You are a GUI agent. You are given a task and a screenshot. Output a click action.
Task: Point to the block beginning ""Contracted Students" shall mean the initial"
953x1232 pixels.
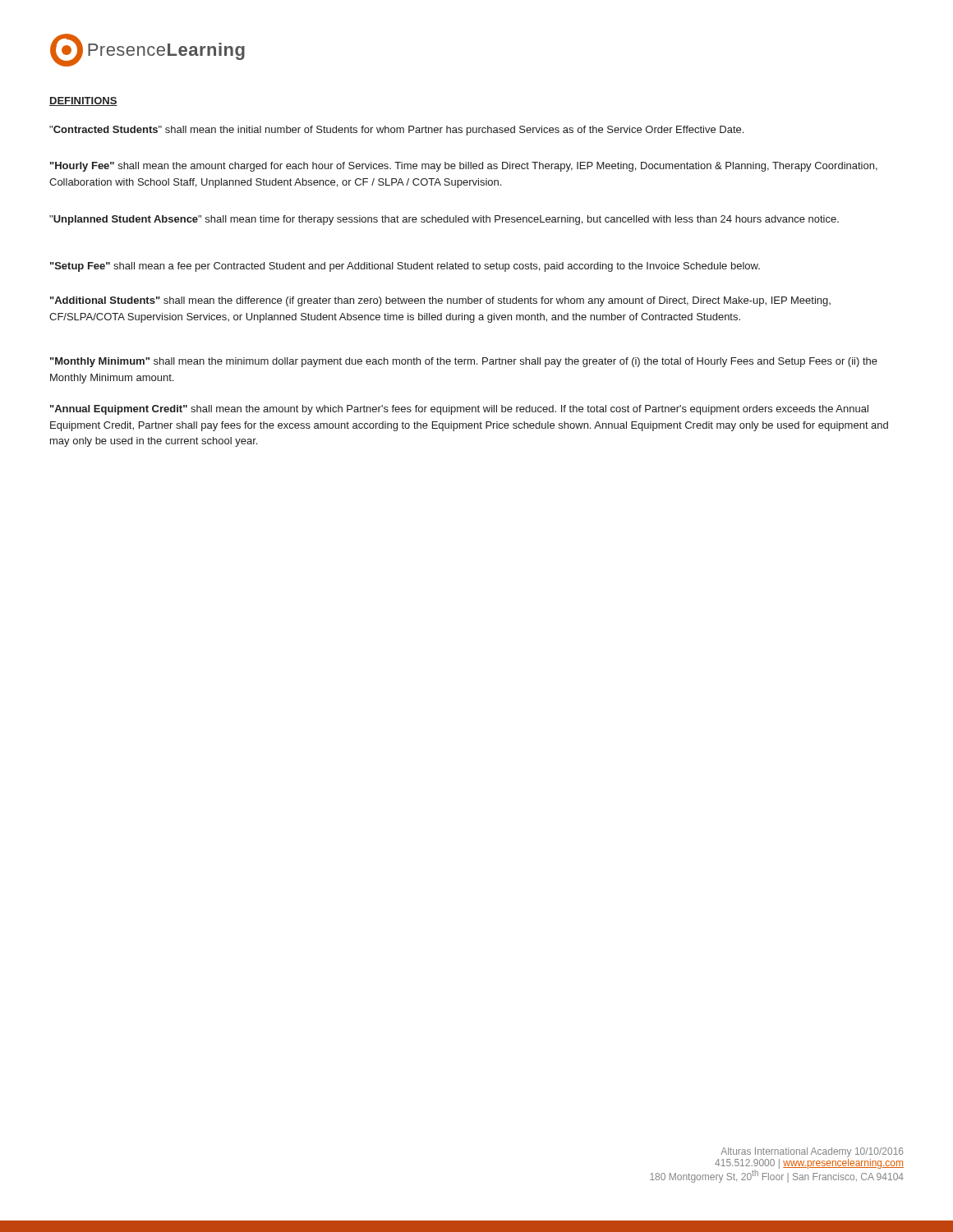(397, 129)
